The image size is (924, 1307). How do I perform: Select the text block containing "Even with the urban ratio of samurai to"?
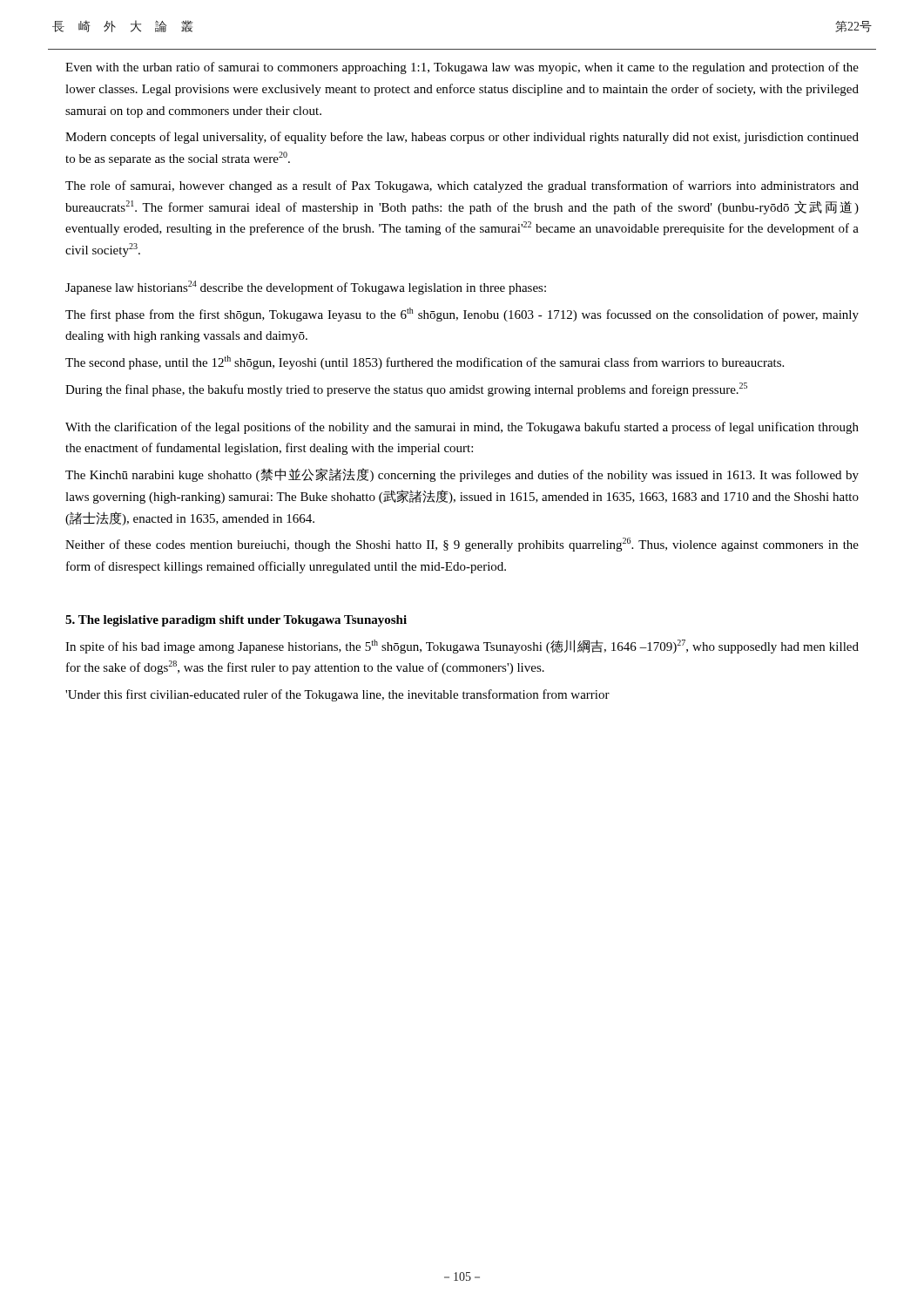pos(462,89)
